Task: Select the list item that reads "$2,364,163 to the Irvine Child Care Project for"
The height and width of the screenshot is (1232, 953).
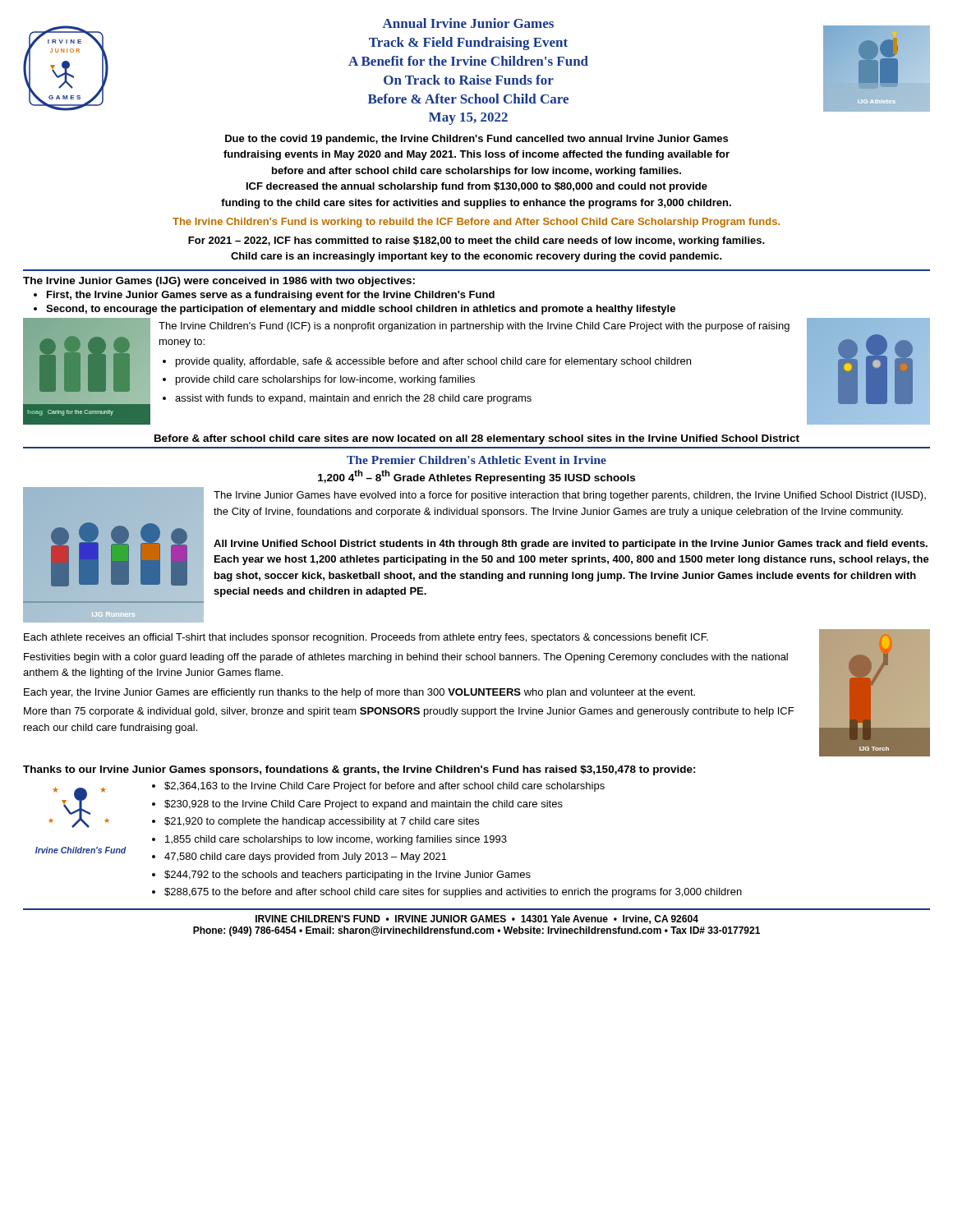Action: click(x=385, y=786)
